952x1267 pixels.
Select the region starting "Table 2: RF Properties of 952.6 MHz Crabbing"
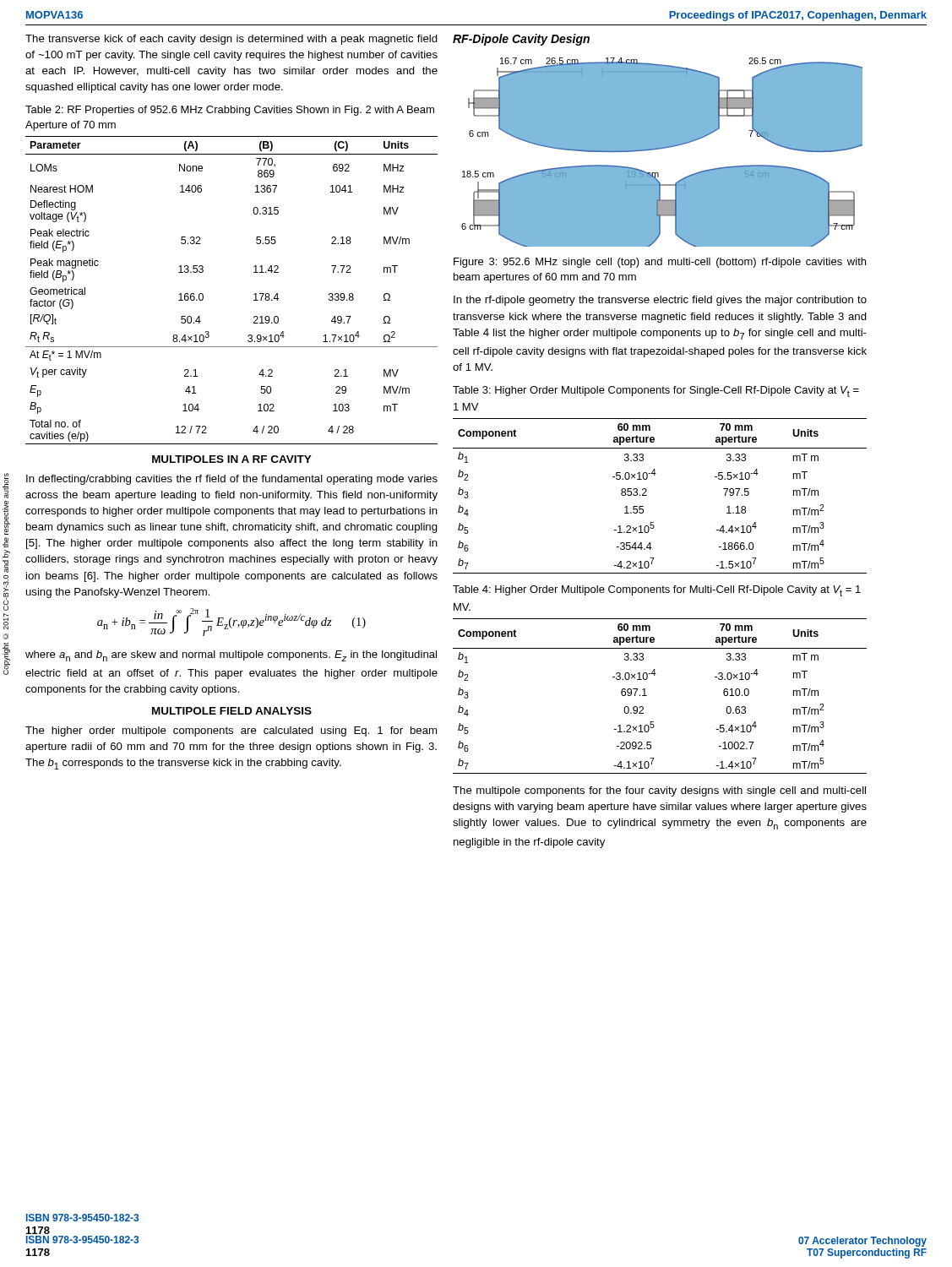point(230,117)
